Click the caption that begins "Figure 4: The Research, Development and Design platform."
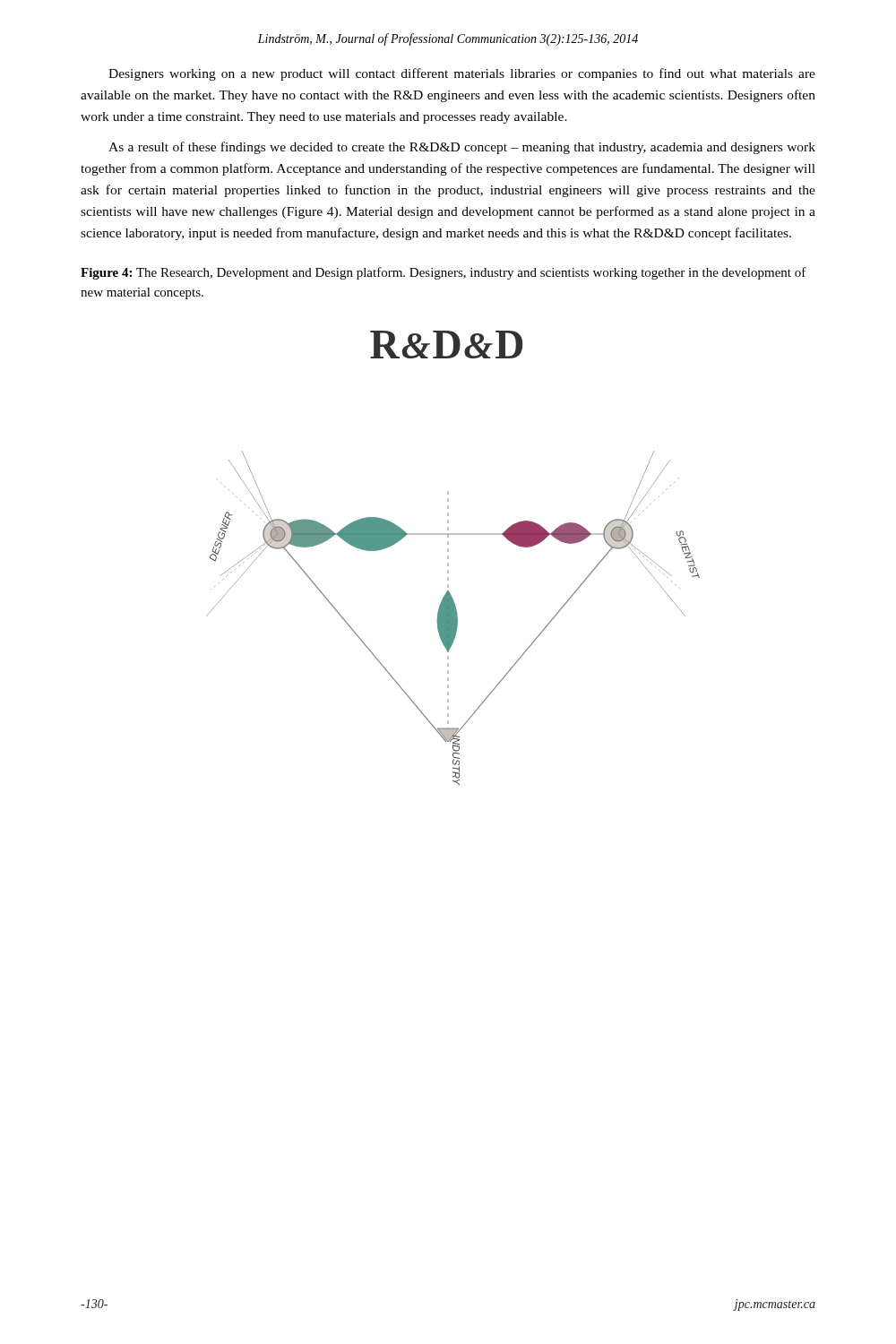Screen dimensions: 1344x896 click(x=443, y=282)
